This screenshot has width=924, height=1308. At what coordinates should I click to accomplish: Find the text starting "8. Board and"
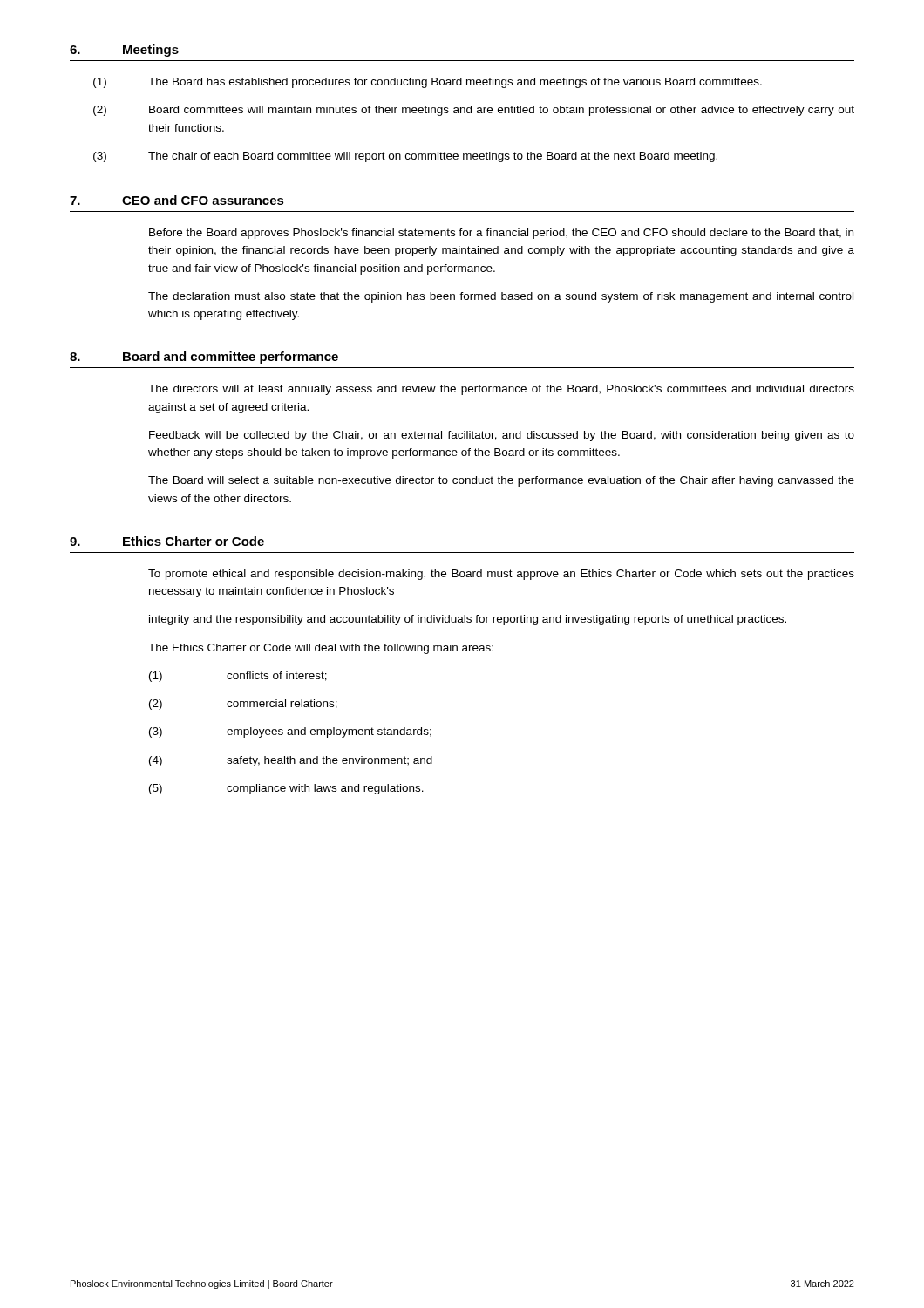click(x=204, y=356)
